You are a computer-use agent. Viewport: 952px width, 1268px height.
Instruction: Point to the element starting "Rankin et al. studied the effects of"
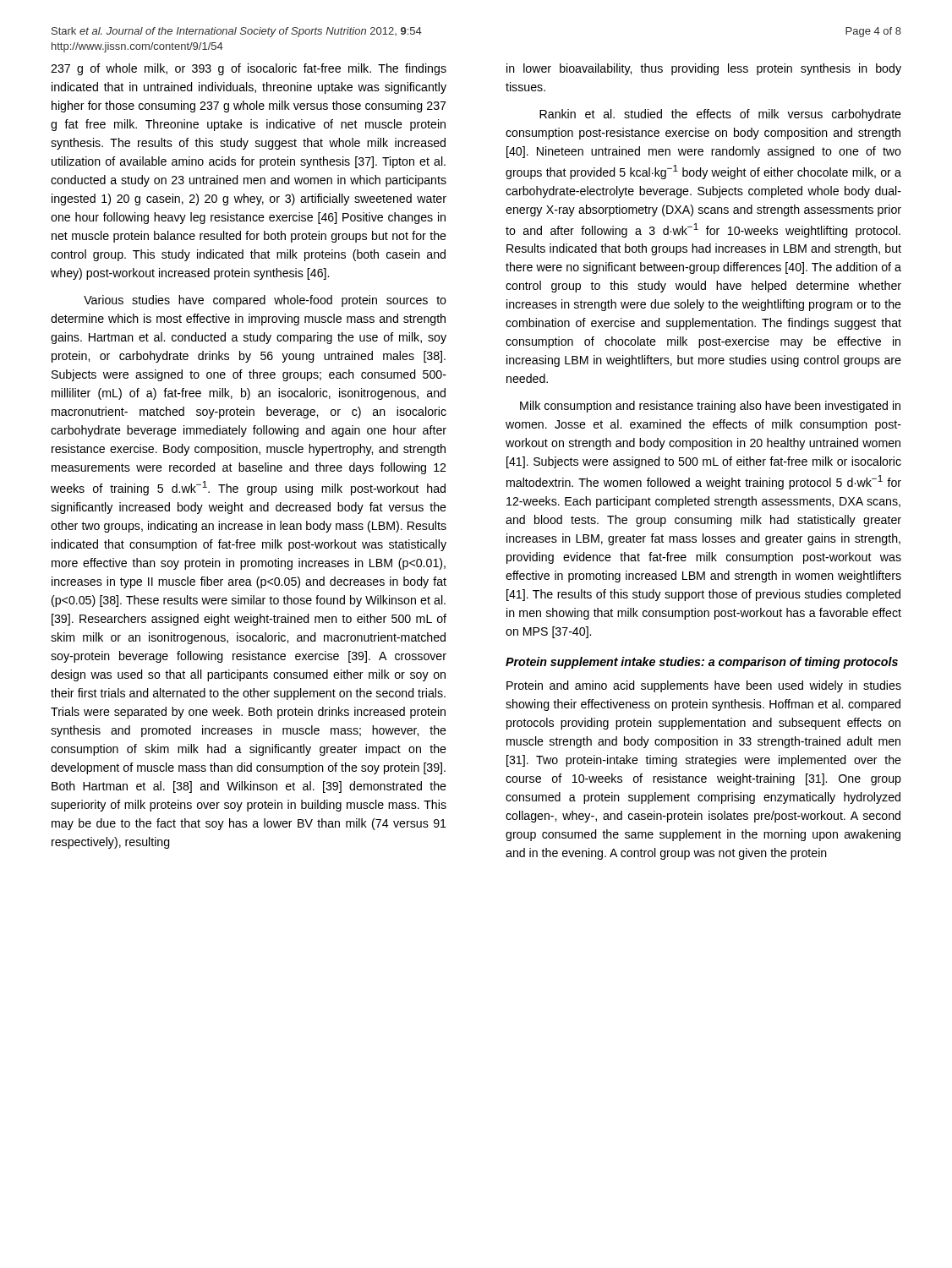(703, 247)
